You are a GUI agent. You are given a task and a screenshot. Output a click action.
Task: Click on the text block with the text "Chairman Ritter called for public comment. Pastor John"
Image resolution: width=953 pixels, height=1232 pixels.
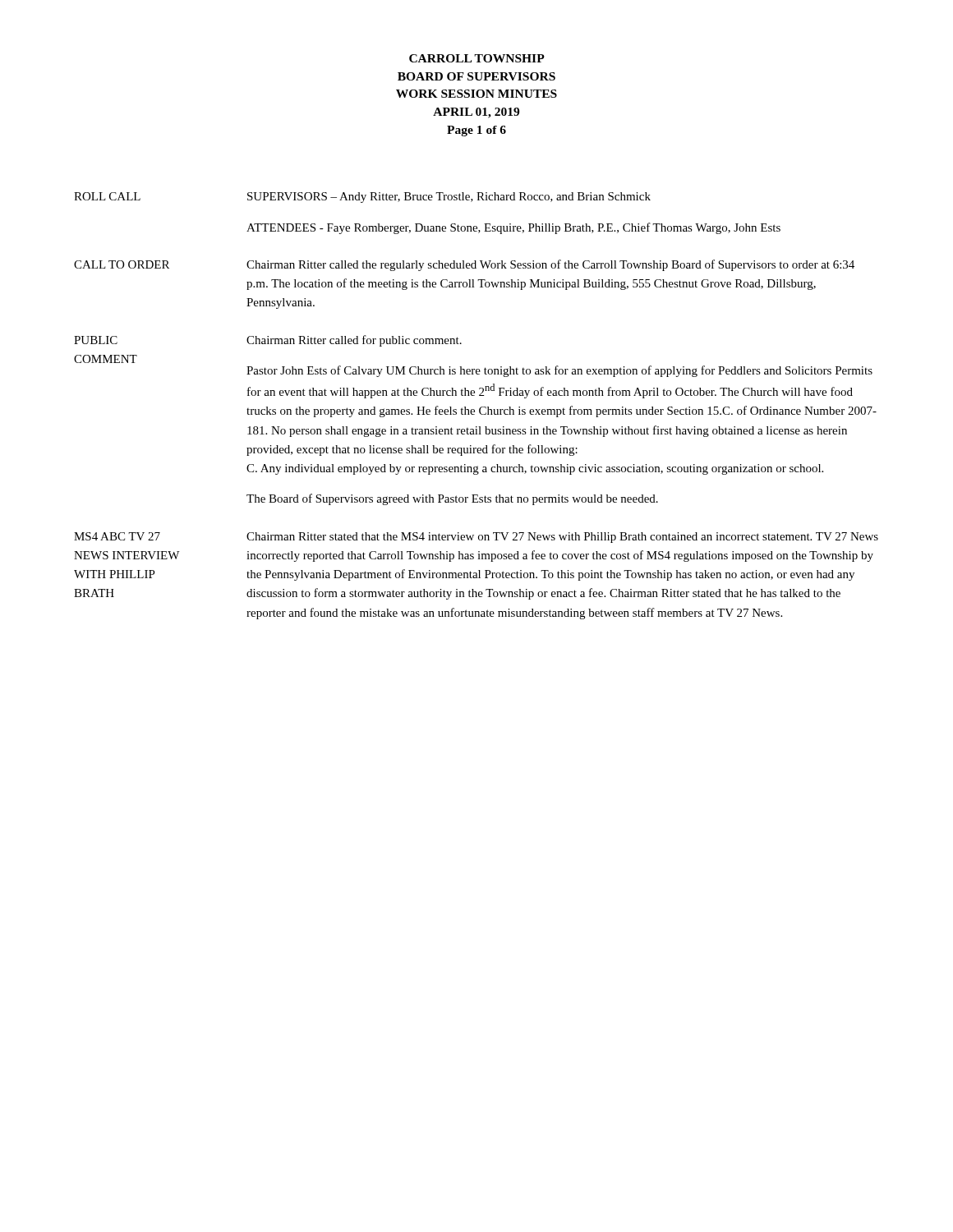(x=563, y=420)
